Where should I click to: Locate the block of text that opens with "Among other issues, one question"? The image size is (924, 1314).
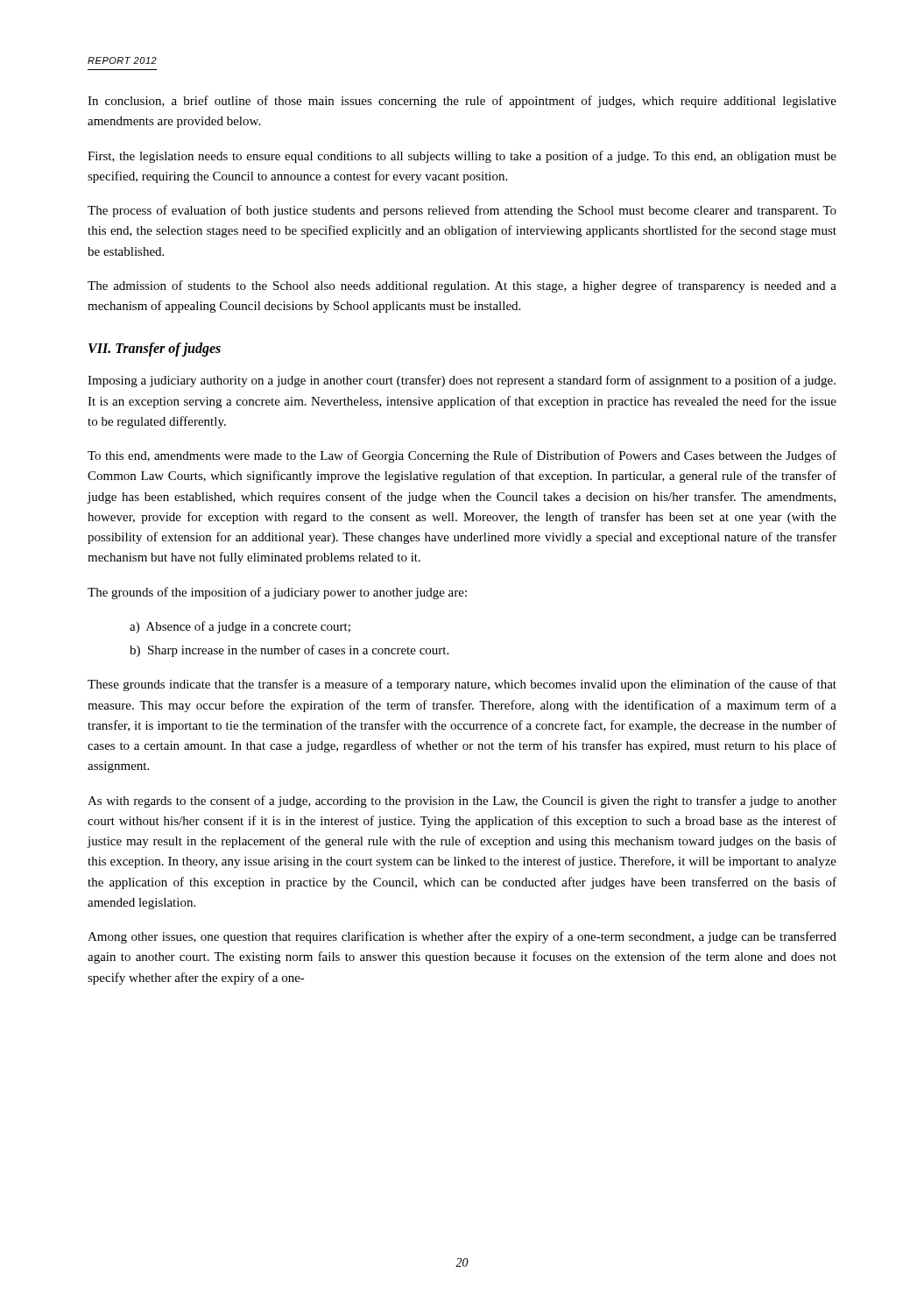point(462,957)
